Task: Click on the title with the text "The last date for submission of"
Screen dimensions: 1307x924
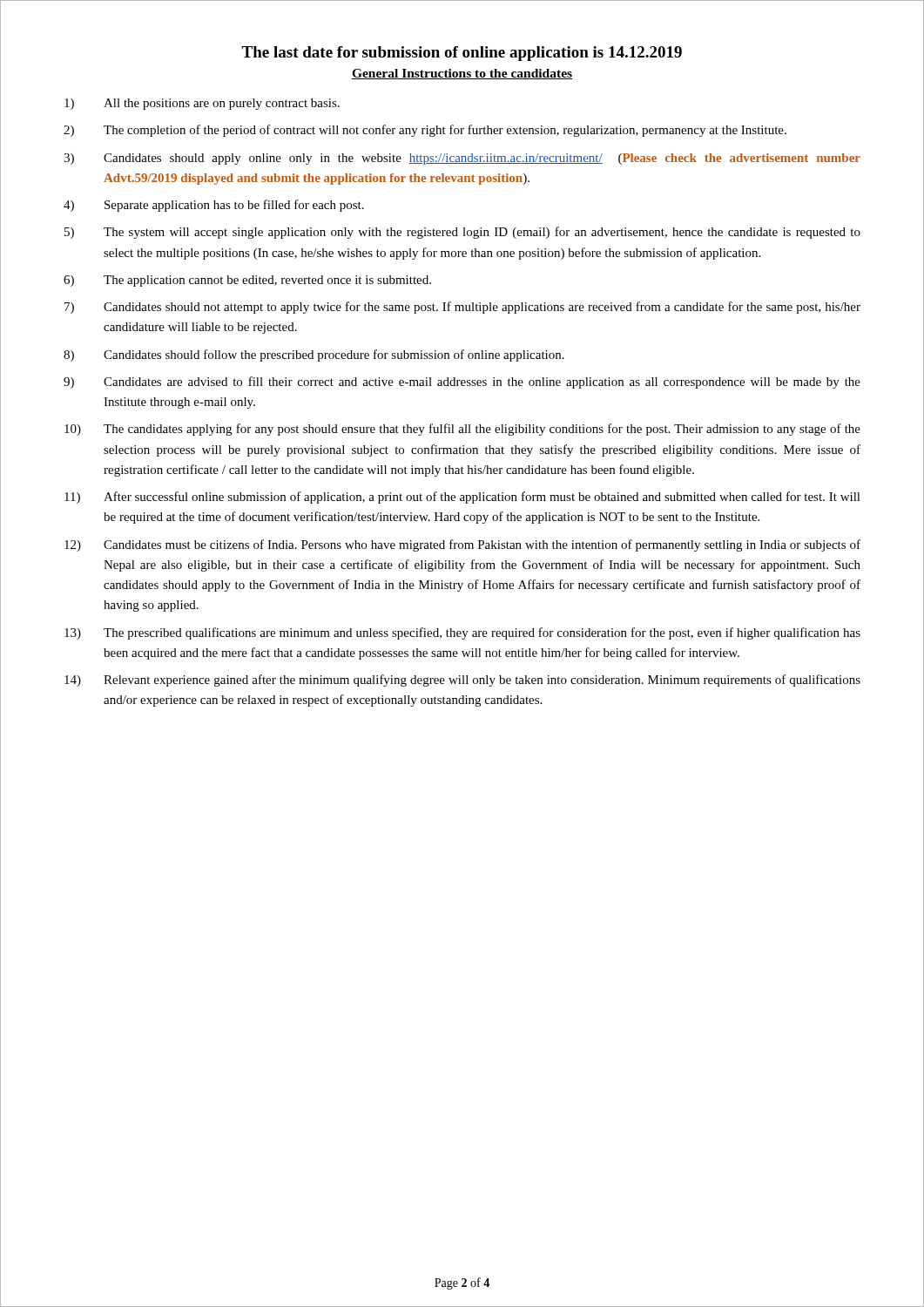Action: point(462,52)
